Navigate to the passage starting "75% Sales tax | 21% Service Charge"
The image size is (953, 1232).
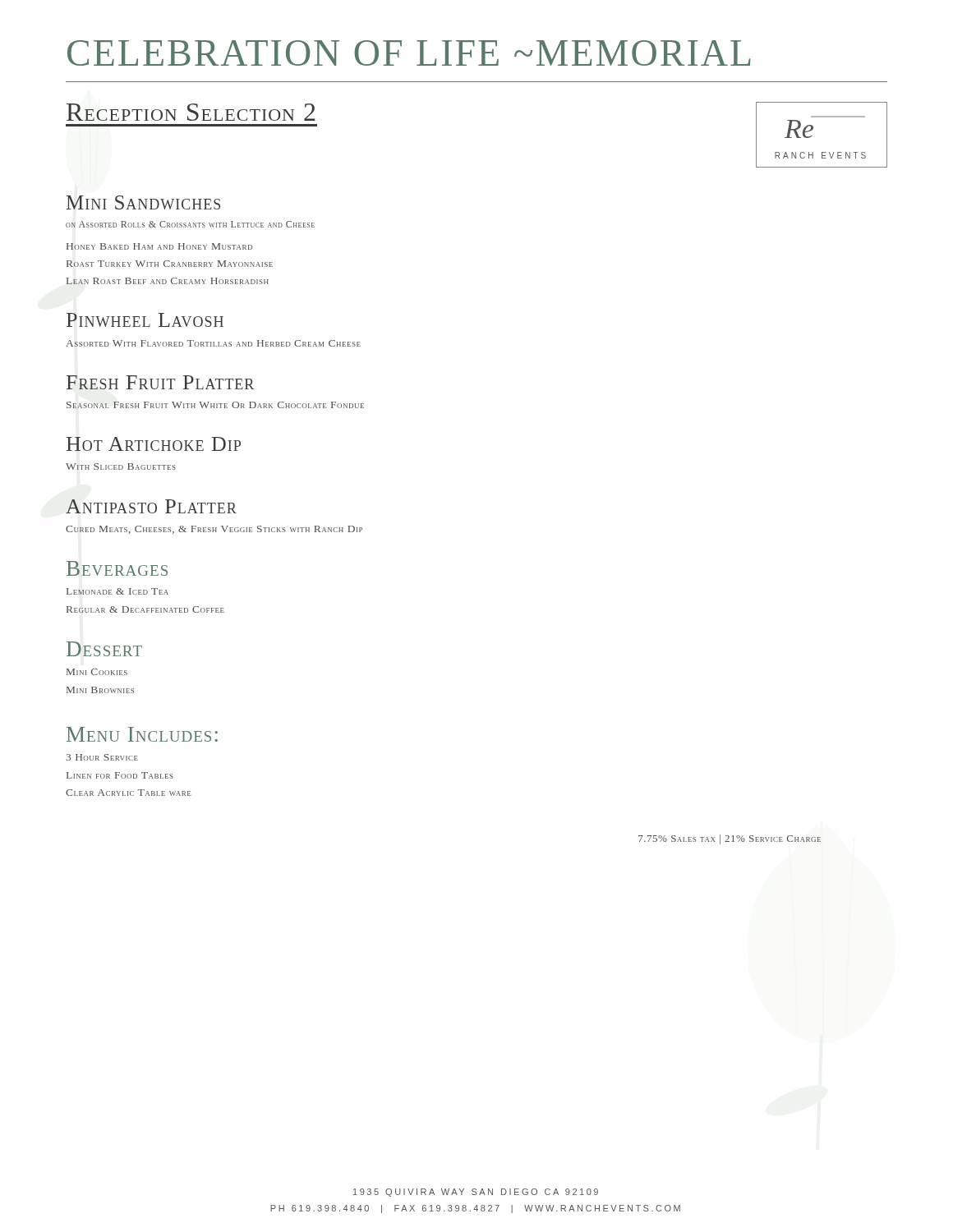(x=730, y=838)
